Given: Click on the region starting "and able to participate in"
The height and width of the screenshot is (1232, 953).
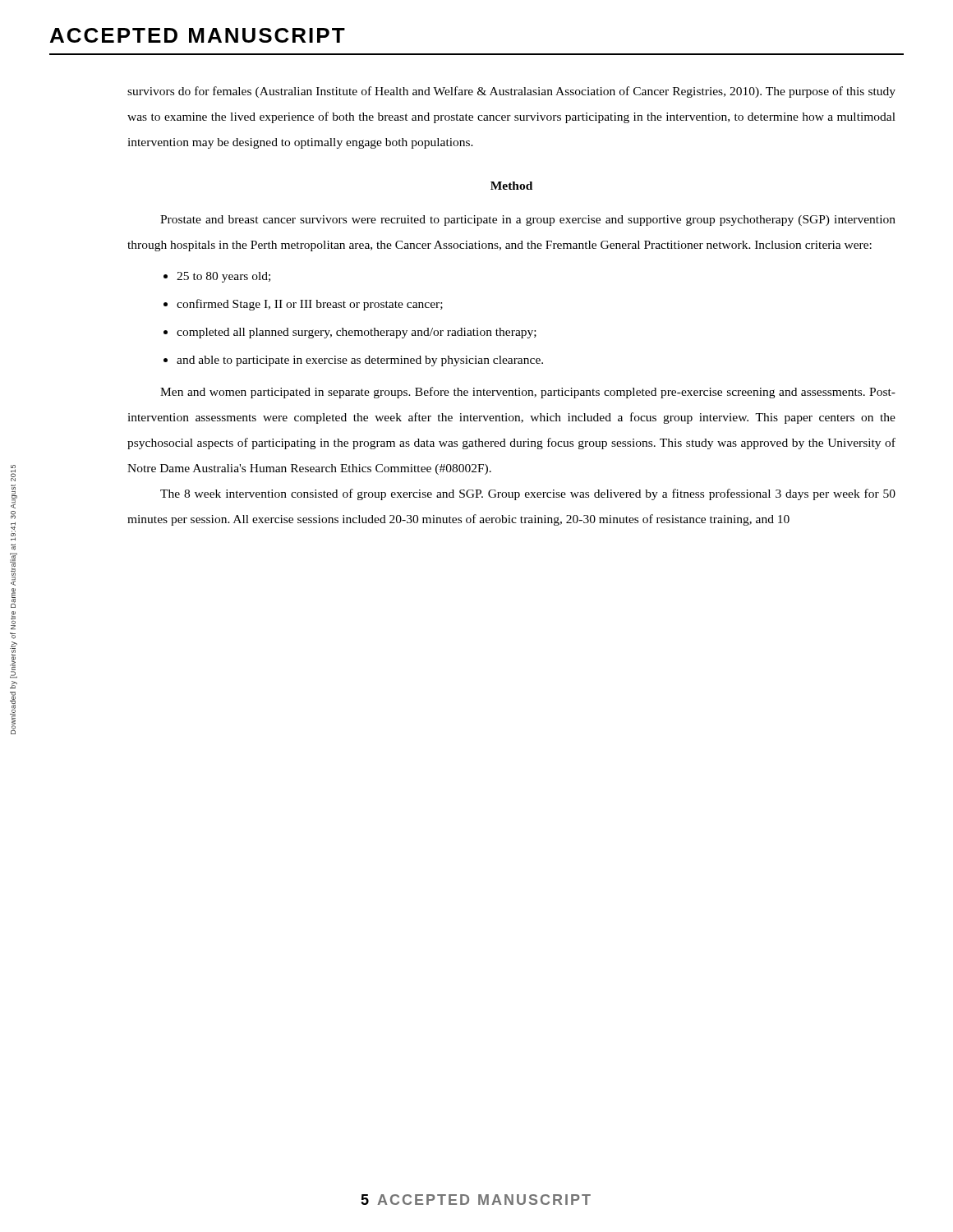Looking at the screenshot, I should tap(360, 360).
